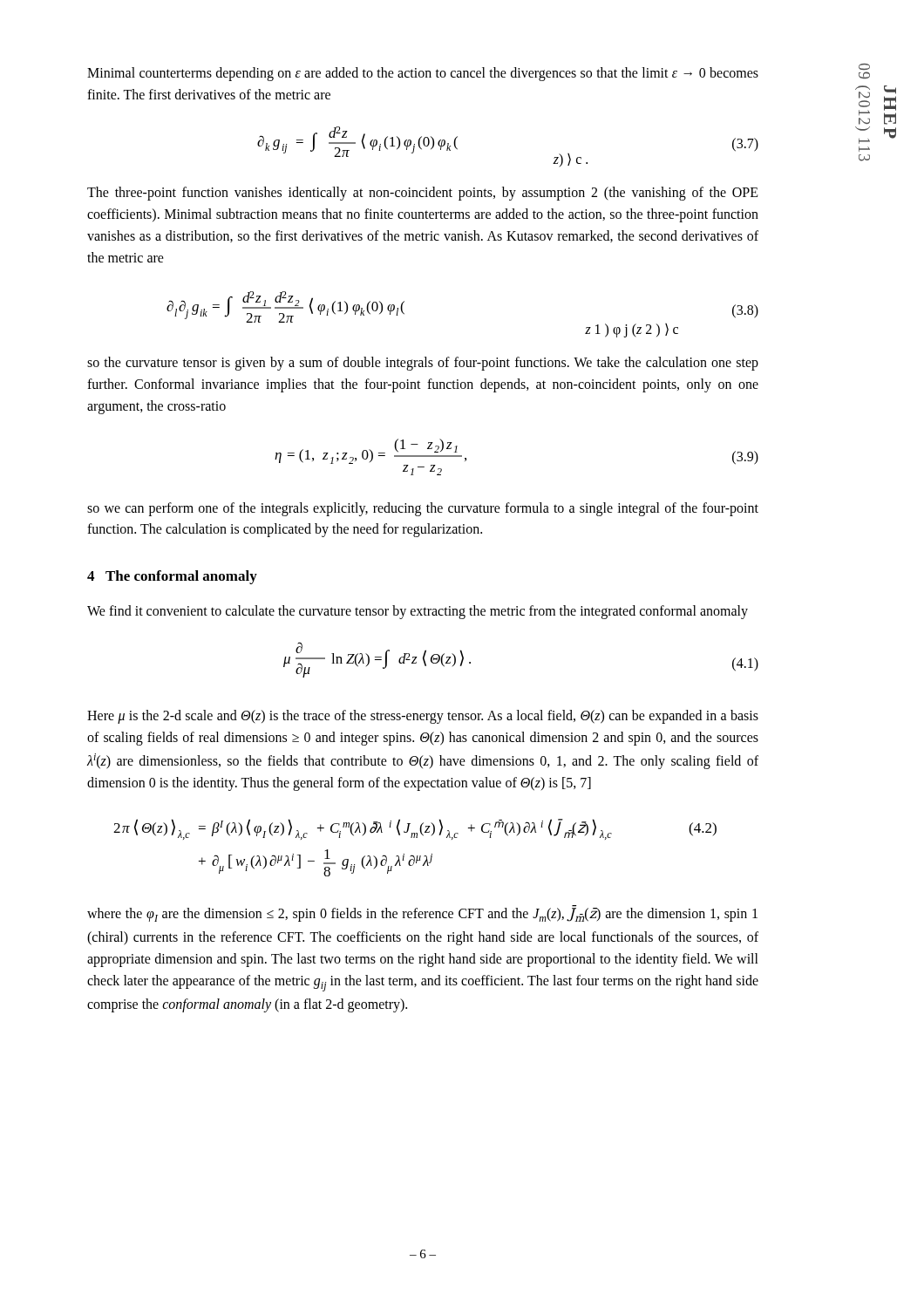Click on the text block that says "The three-point function vanishes identically"
This screenshot has width=924, height=1308.
pyautogui.click(x=423, y=226)
